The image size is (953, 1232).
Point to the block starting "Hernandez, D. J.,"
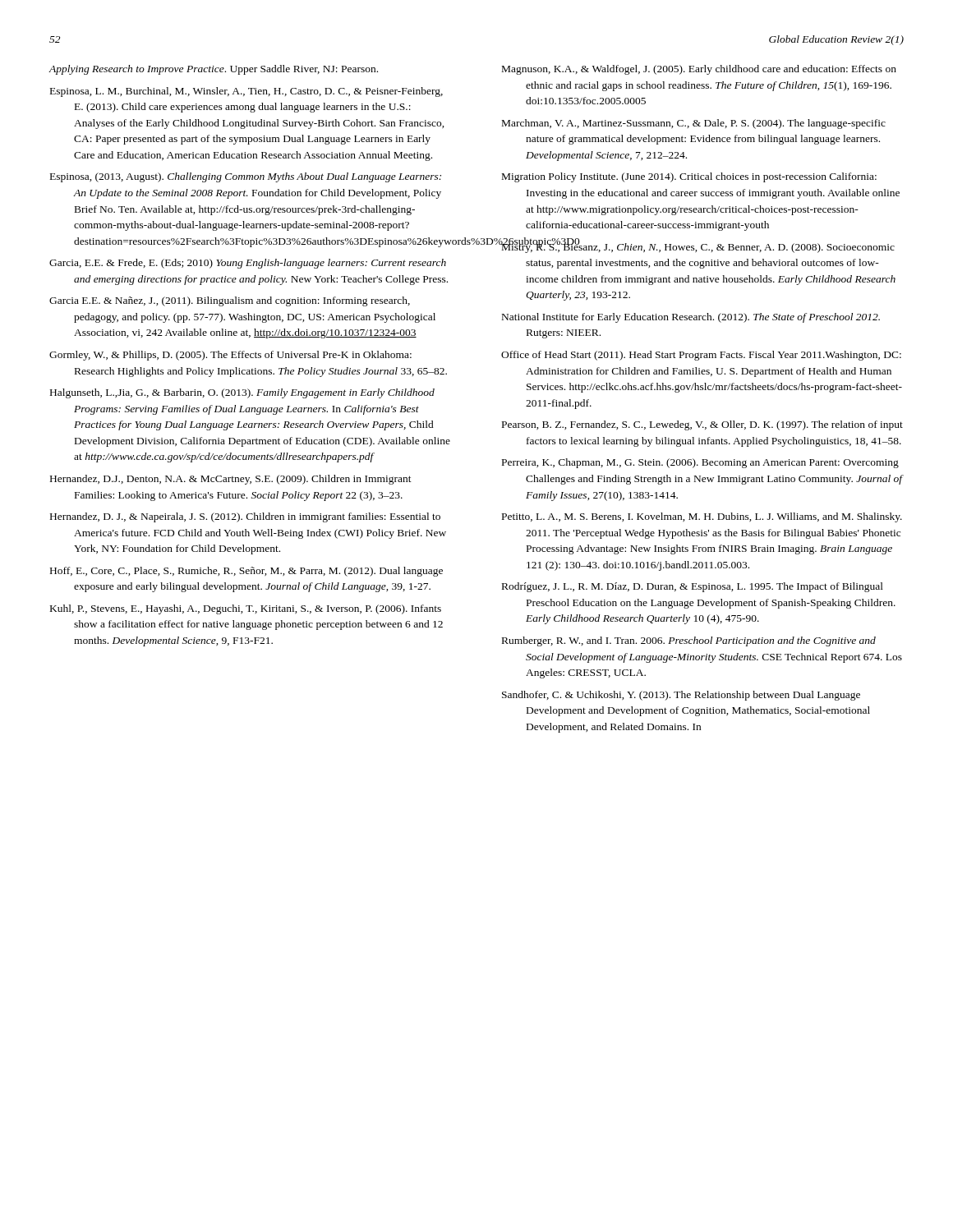248,532
